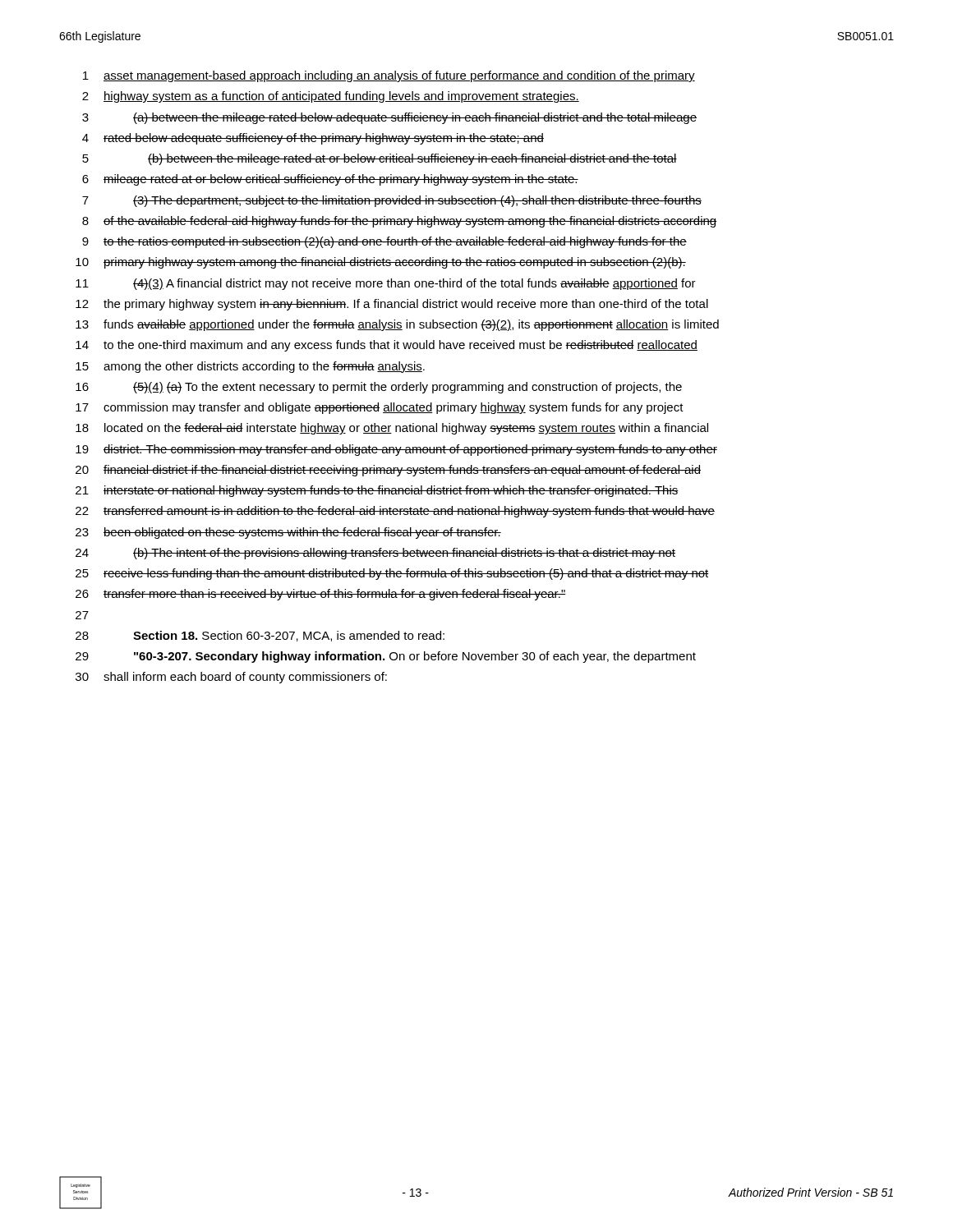953x1232 pixels.
Task: Select the text starting "23 been obligated on"
Action: 476,532
